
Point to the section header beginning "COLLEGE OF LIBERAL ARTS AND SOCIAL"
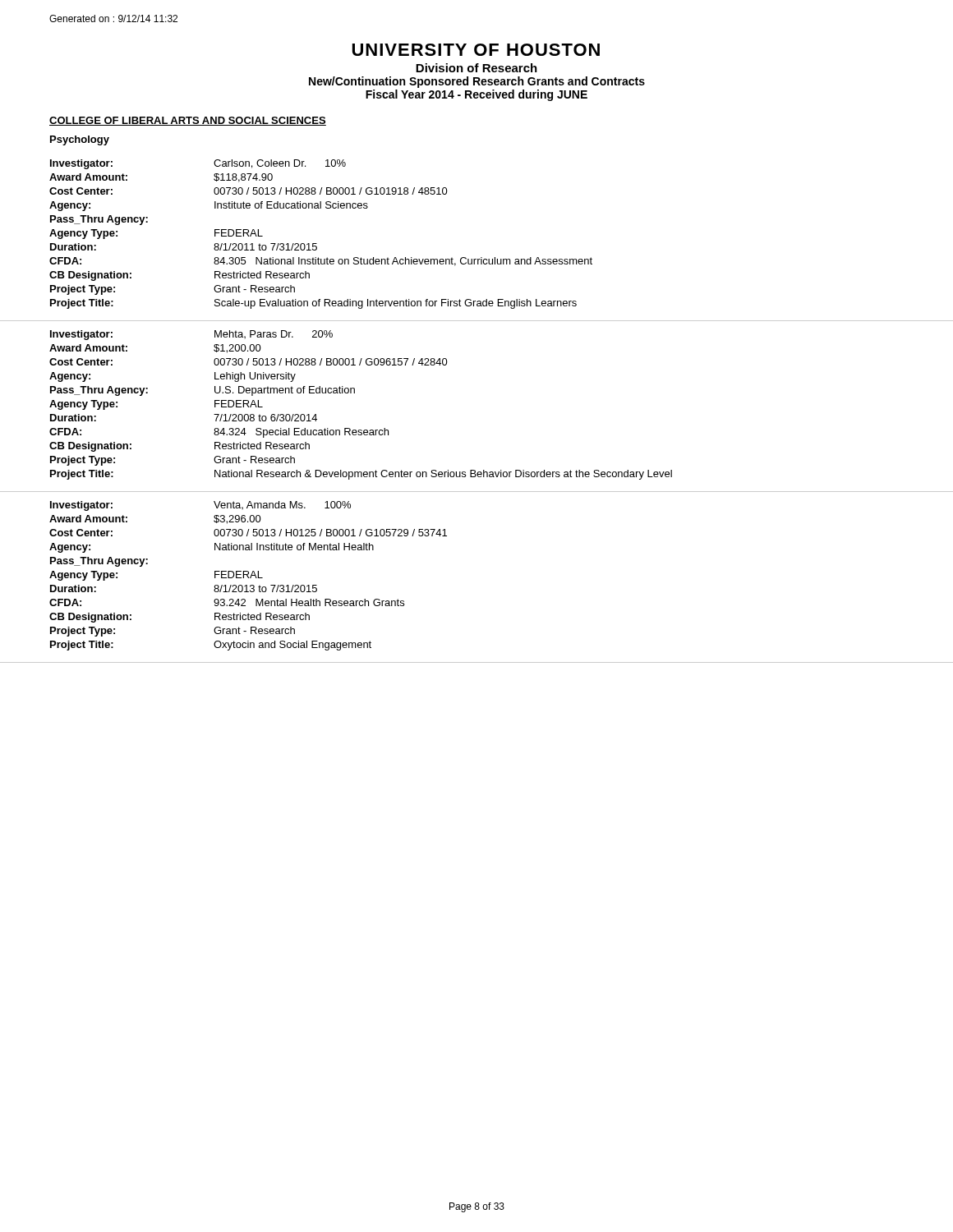point(188,120)
